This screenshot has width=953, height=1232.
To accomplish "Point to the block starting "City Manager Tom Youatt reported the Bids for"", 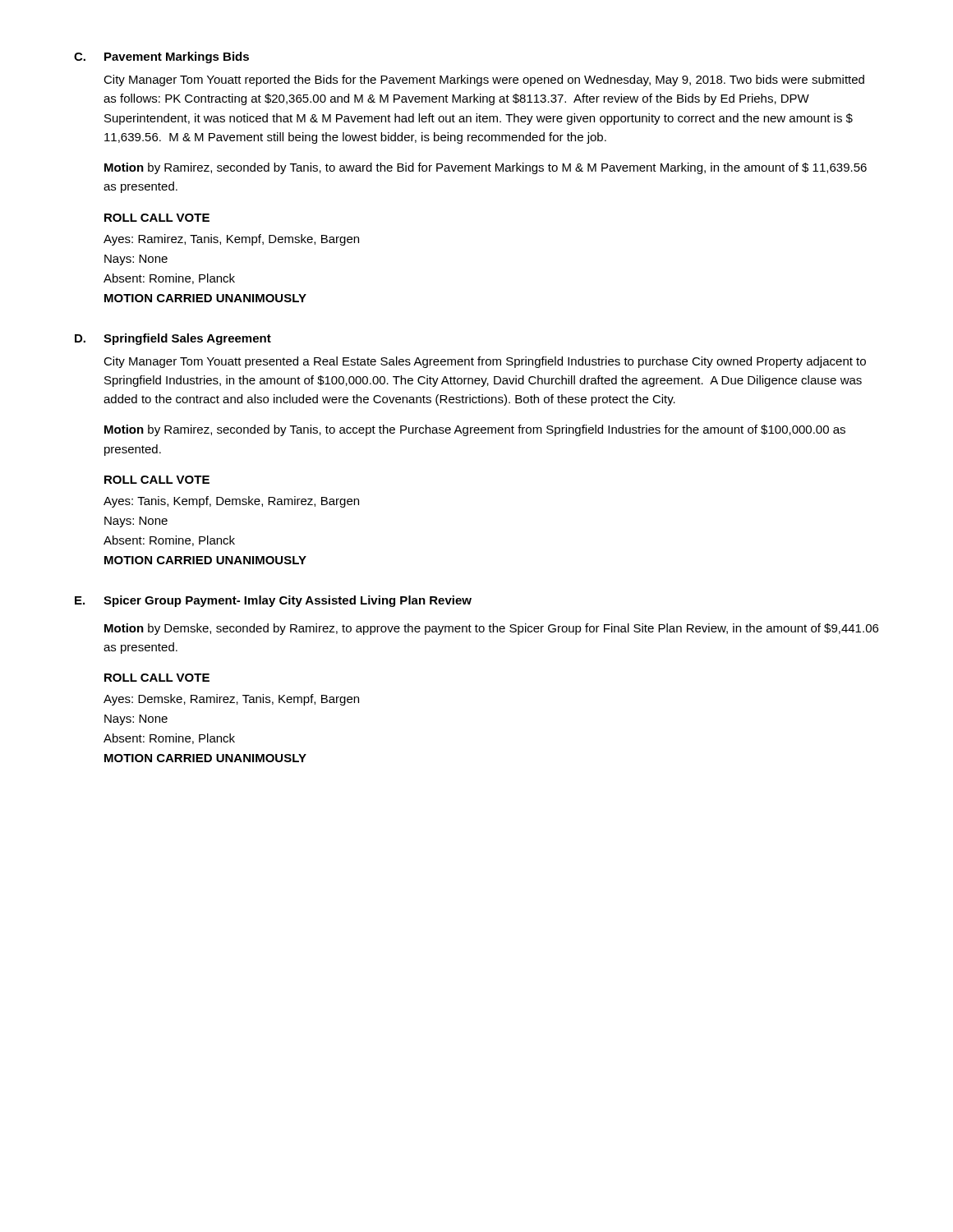I will 484,108.
